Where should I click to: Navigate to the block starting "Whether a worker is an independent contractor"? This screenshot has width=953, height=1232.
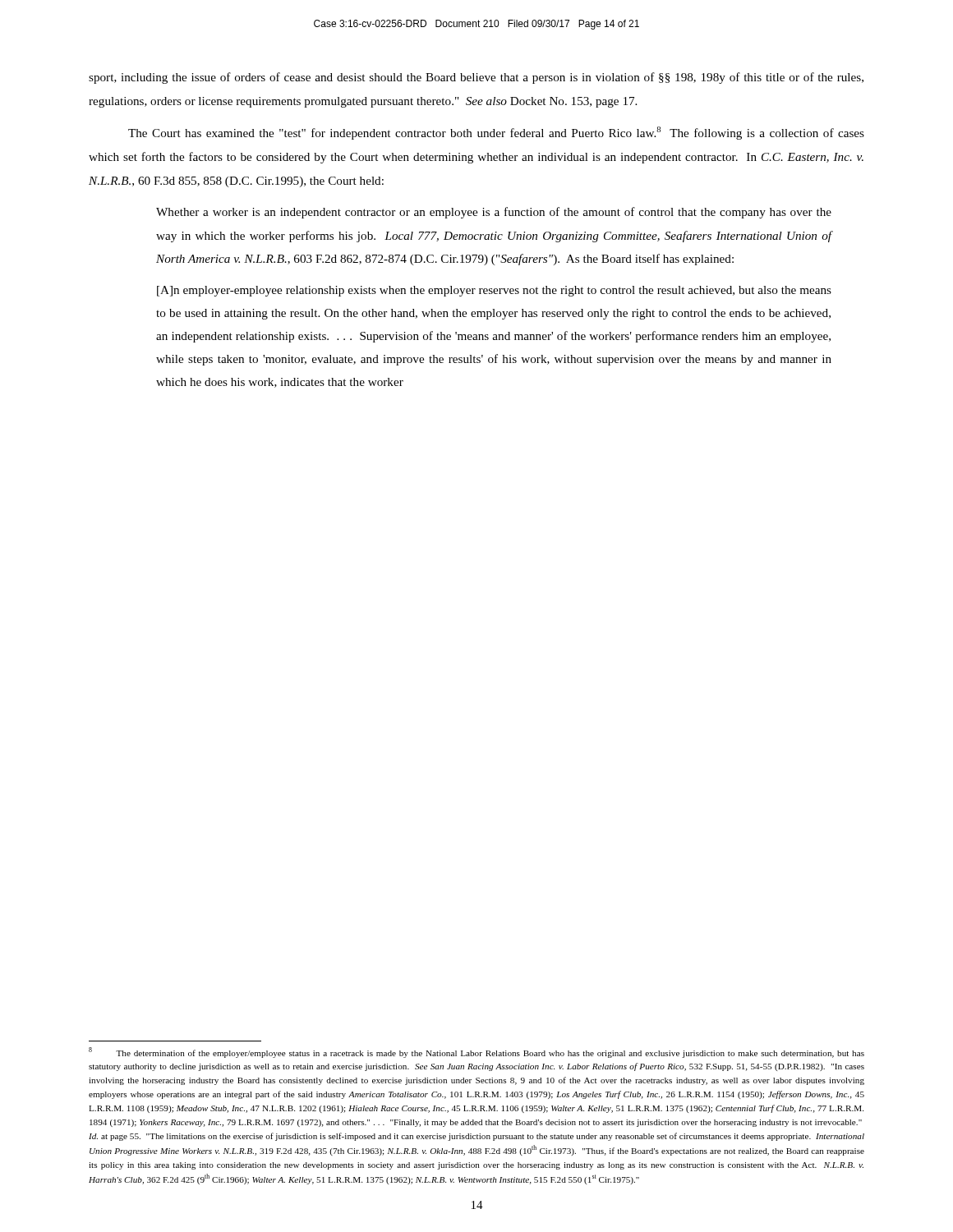(x=494, y=235)
